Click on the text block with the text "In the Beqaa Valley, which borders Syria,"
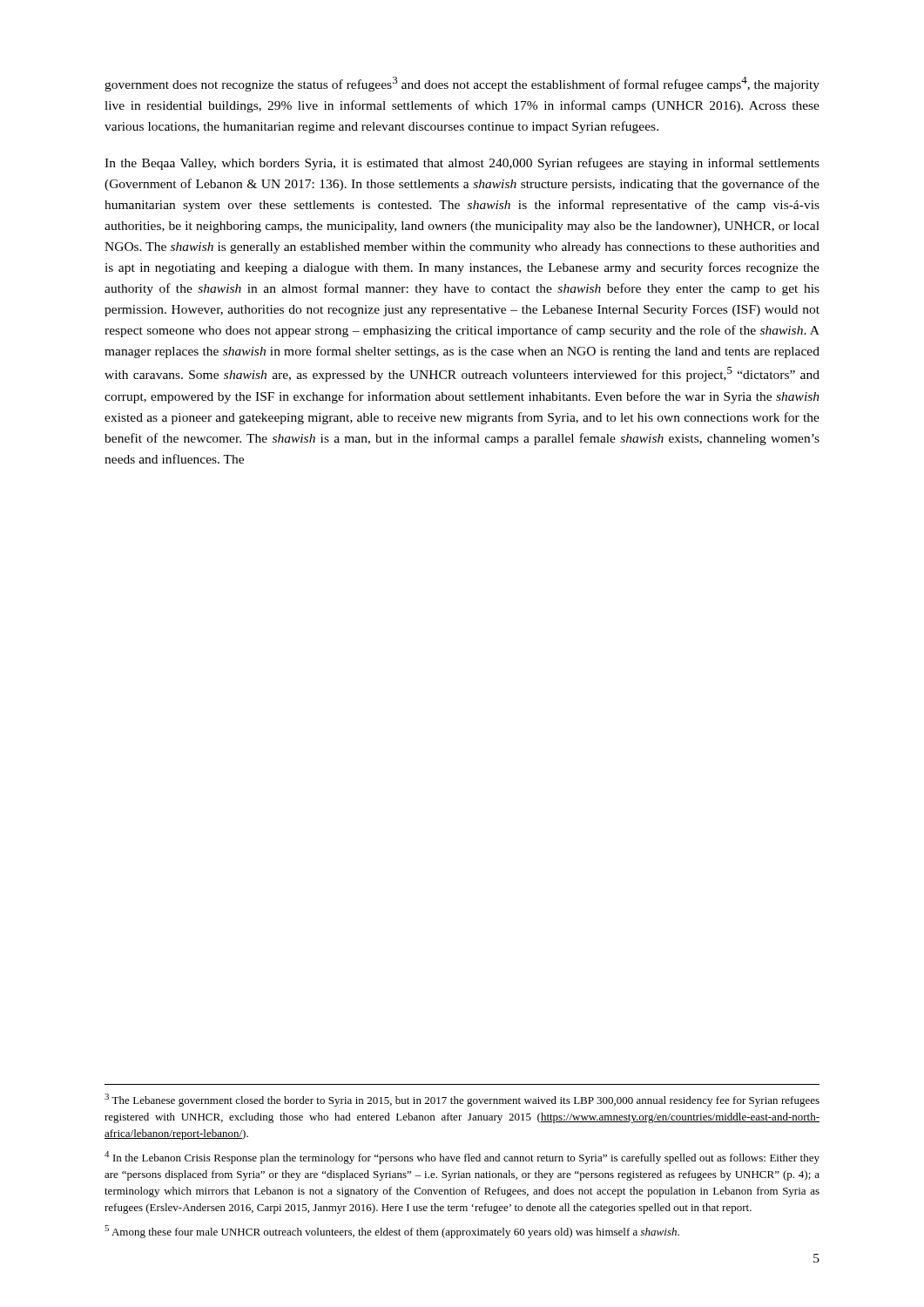This screenshot has height=1307, width=924. [462, 311]
